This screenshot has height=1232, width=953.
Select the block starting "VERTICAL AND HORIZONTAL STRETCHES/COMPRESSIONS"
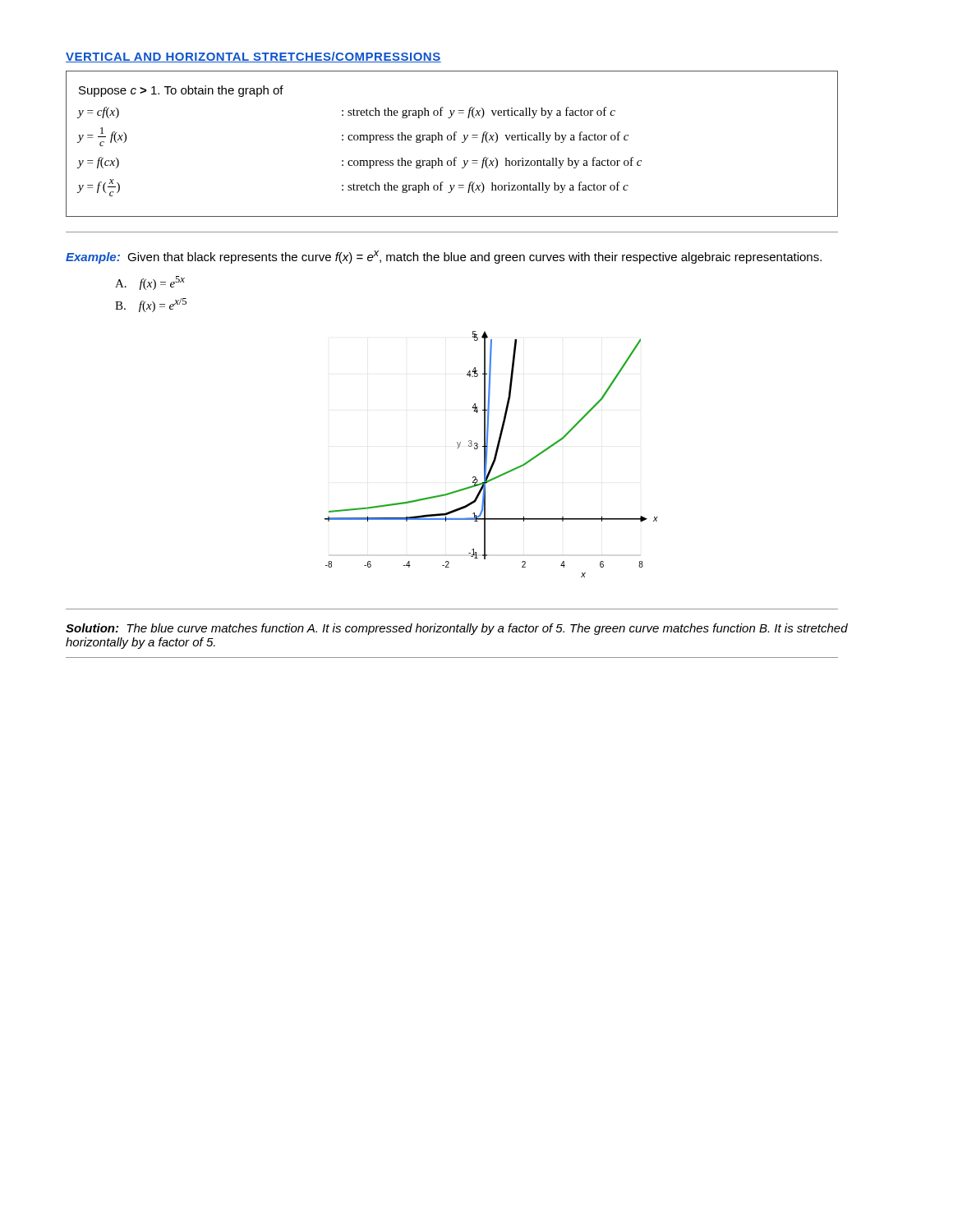pyautogui.click(x=253, y=56)
